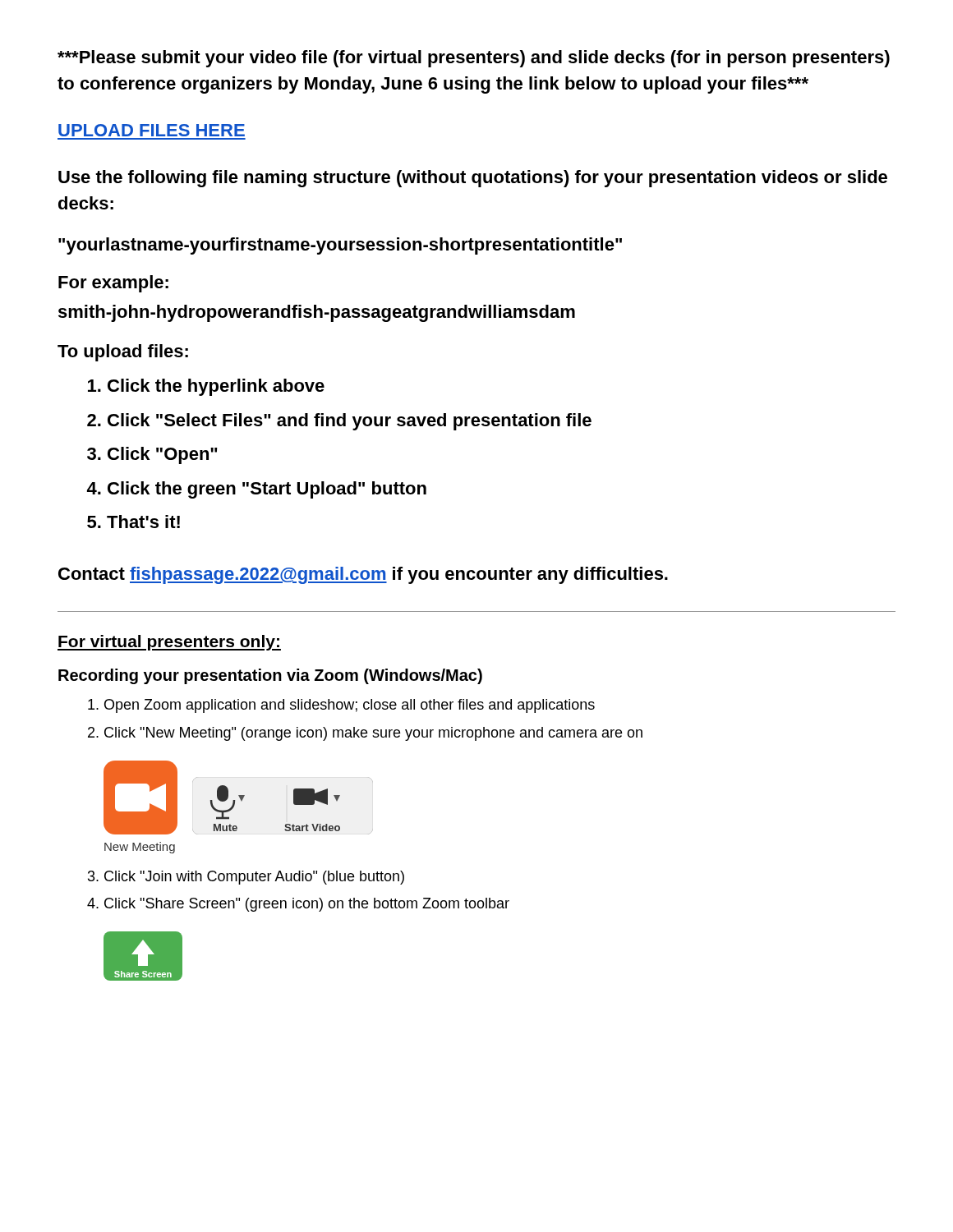Find the block on this page that starts "Click "New Meeting" (orange icon) make sure your"
Viewport: 953px width, 1232px height.
click(373, 733)
